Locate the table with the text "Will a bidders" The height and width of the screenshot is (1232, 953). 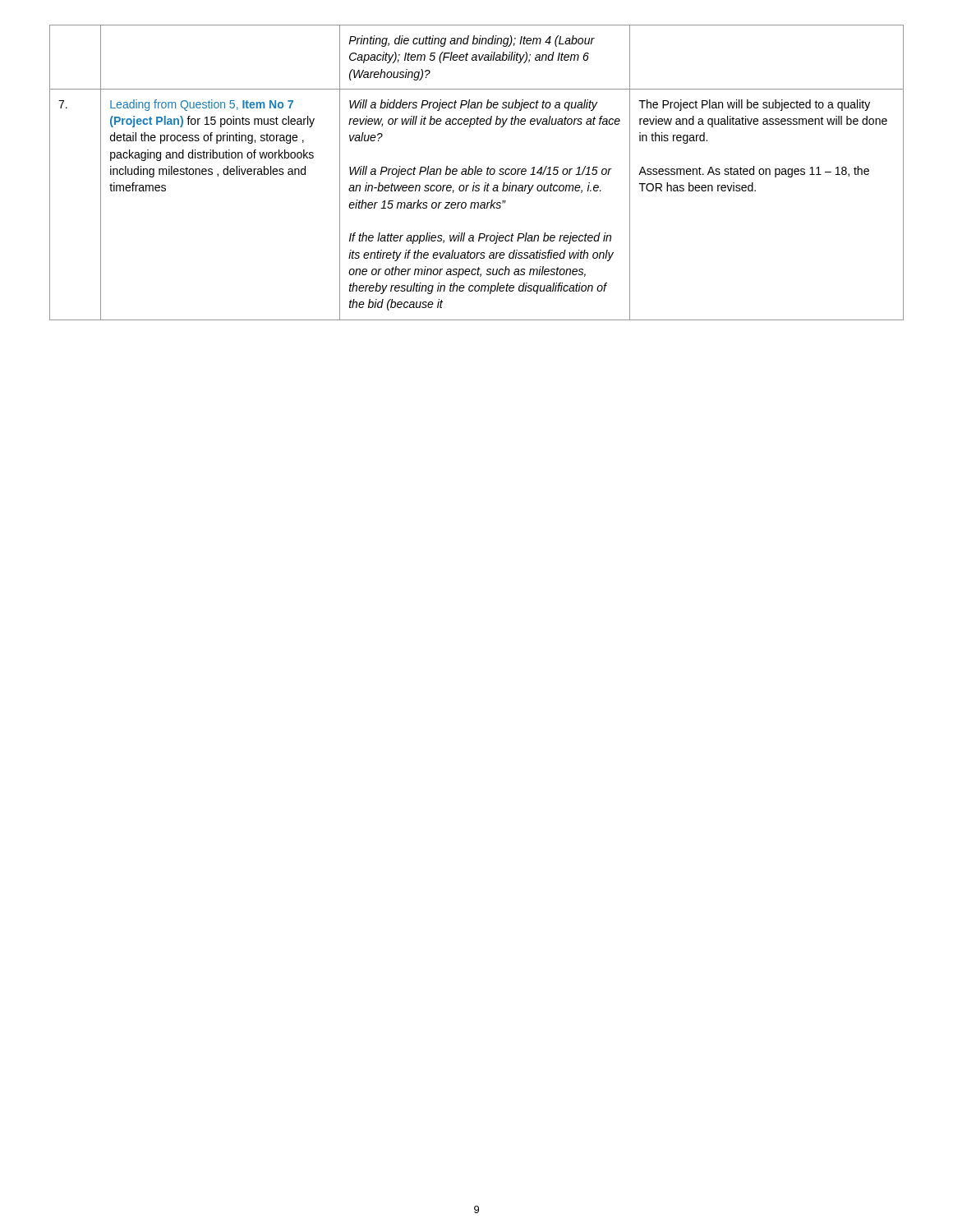[x=476, y=172]
